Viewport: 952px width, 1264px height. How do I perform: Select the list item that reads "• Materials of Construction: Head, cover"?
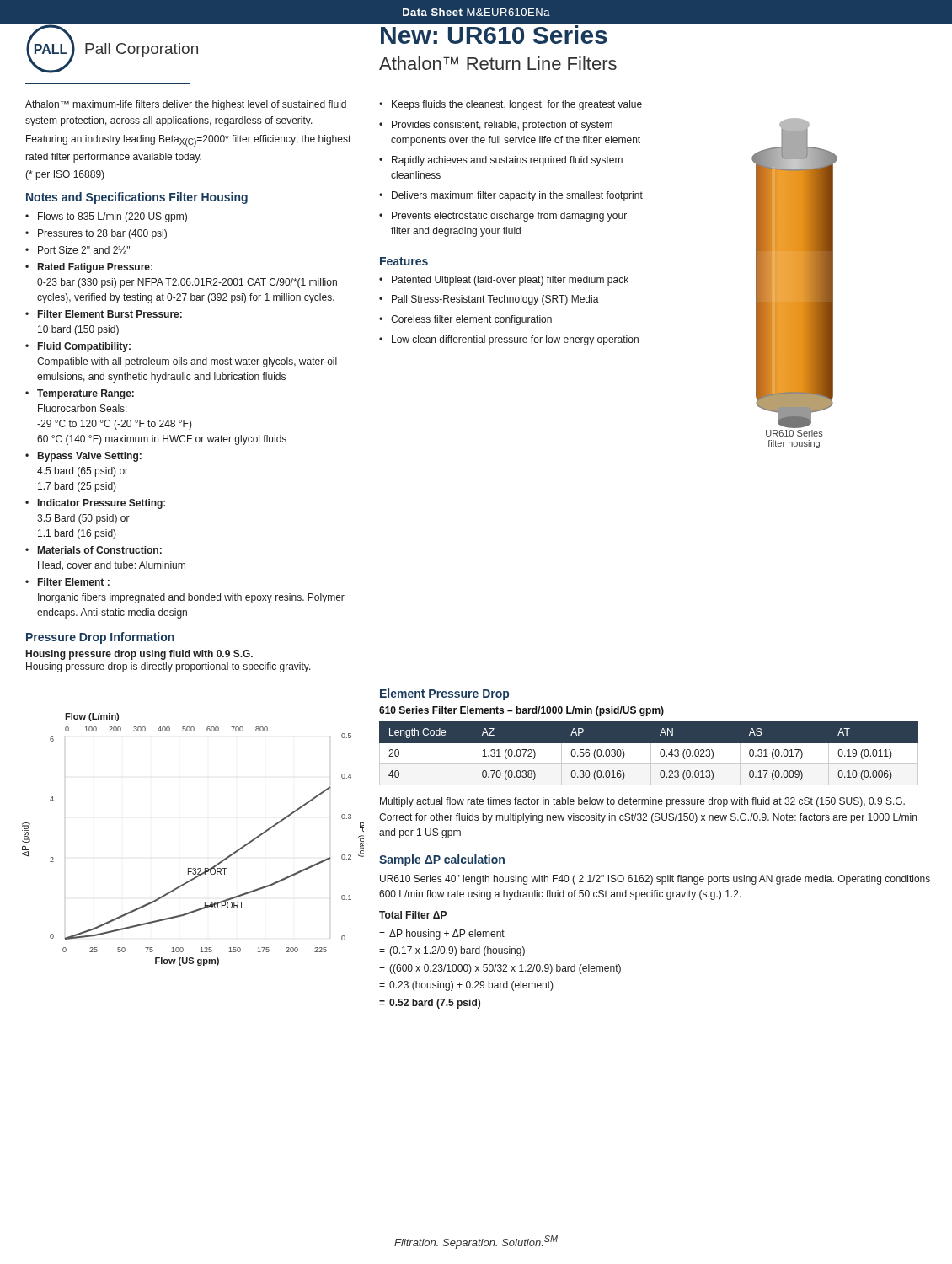[190, 558]
